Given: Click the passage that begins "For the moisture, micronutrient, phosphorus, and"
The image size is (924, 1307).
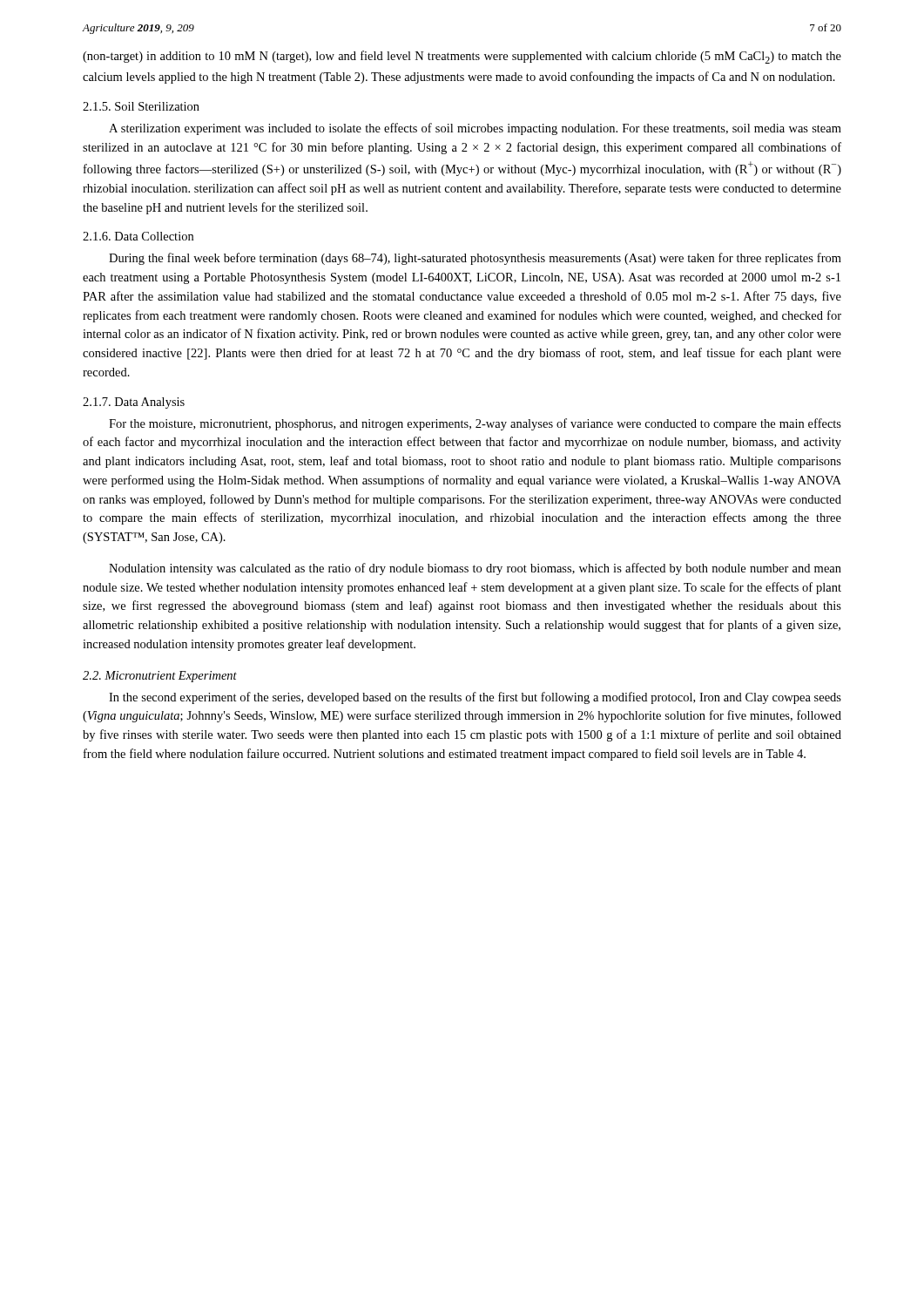Looking at the screenshot, I should pyautogui.click(x=462, y=481).
